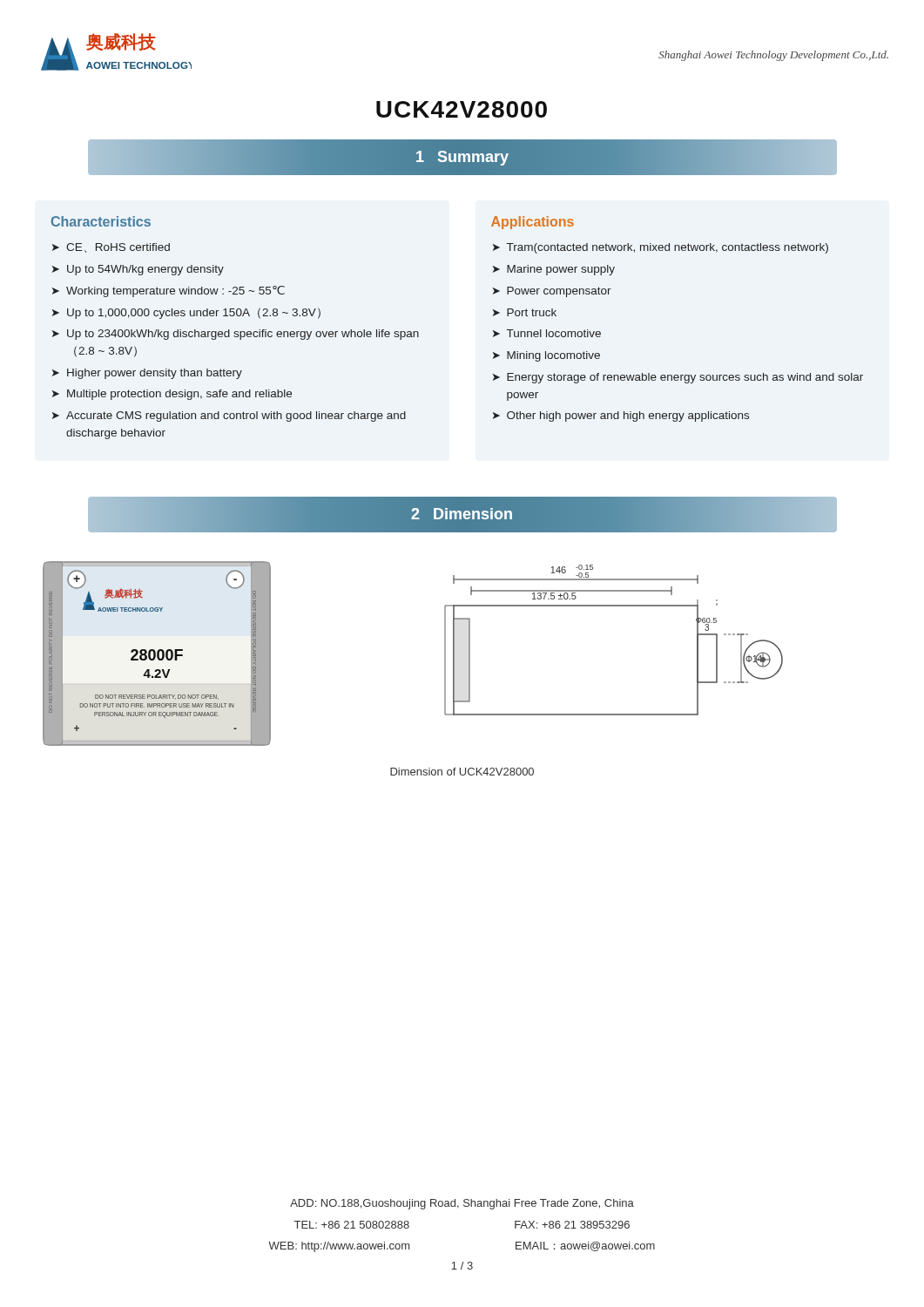Click on the list item with the text "➤Power compensator"

[x=551, y=291]
